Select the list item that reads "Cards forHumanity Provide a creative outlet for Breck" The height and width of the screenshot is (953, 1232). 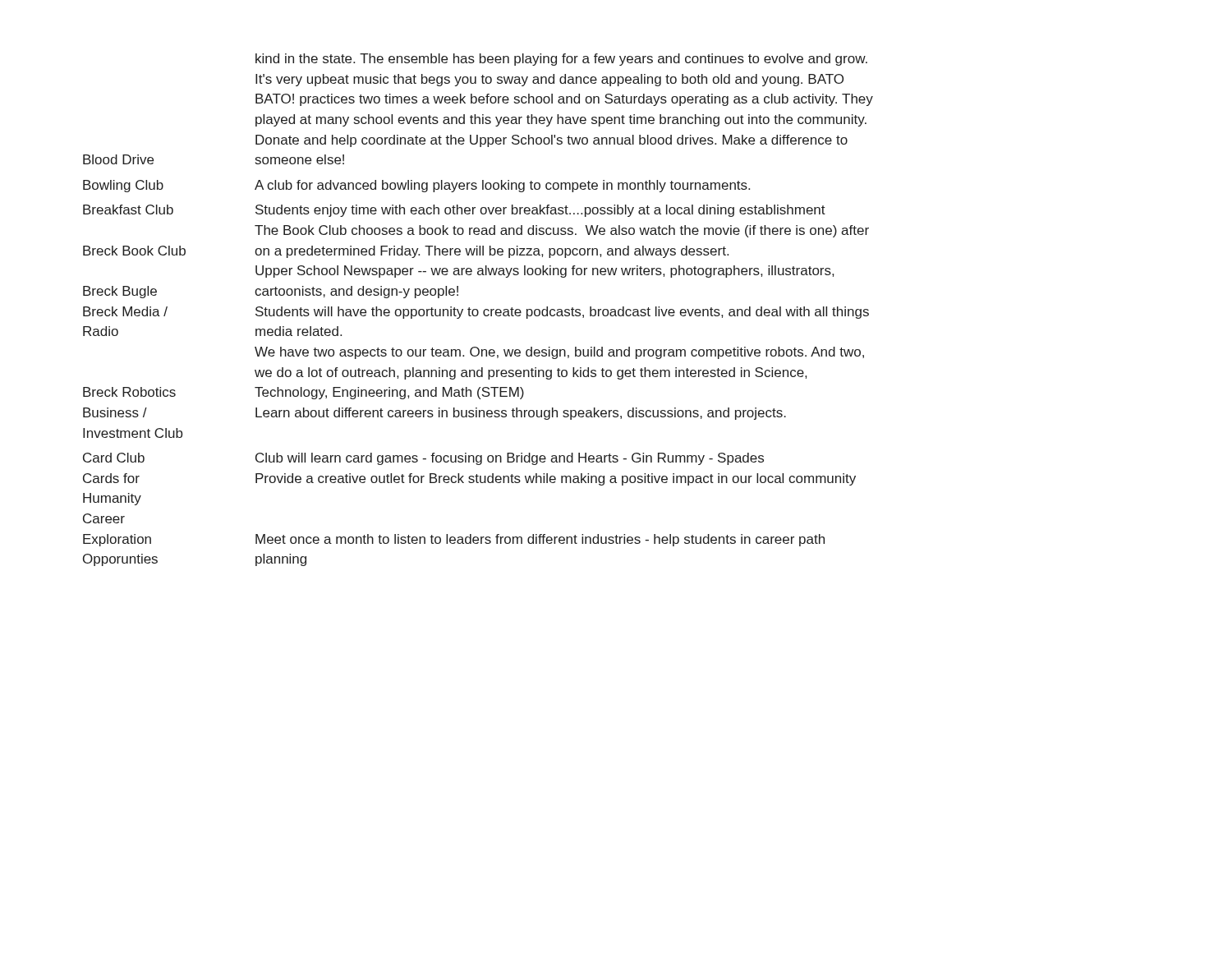(x=616, y=489)
